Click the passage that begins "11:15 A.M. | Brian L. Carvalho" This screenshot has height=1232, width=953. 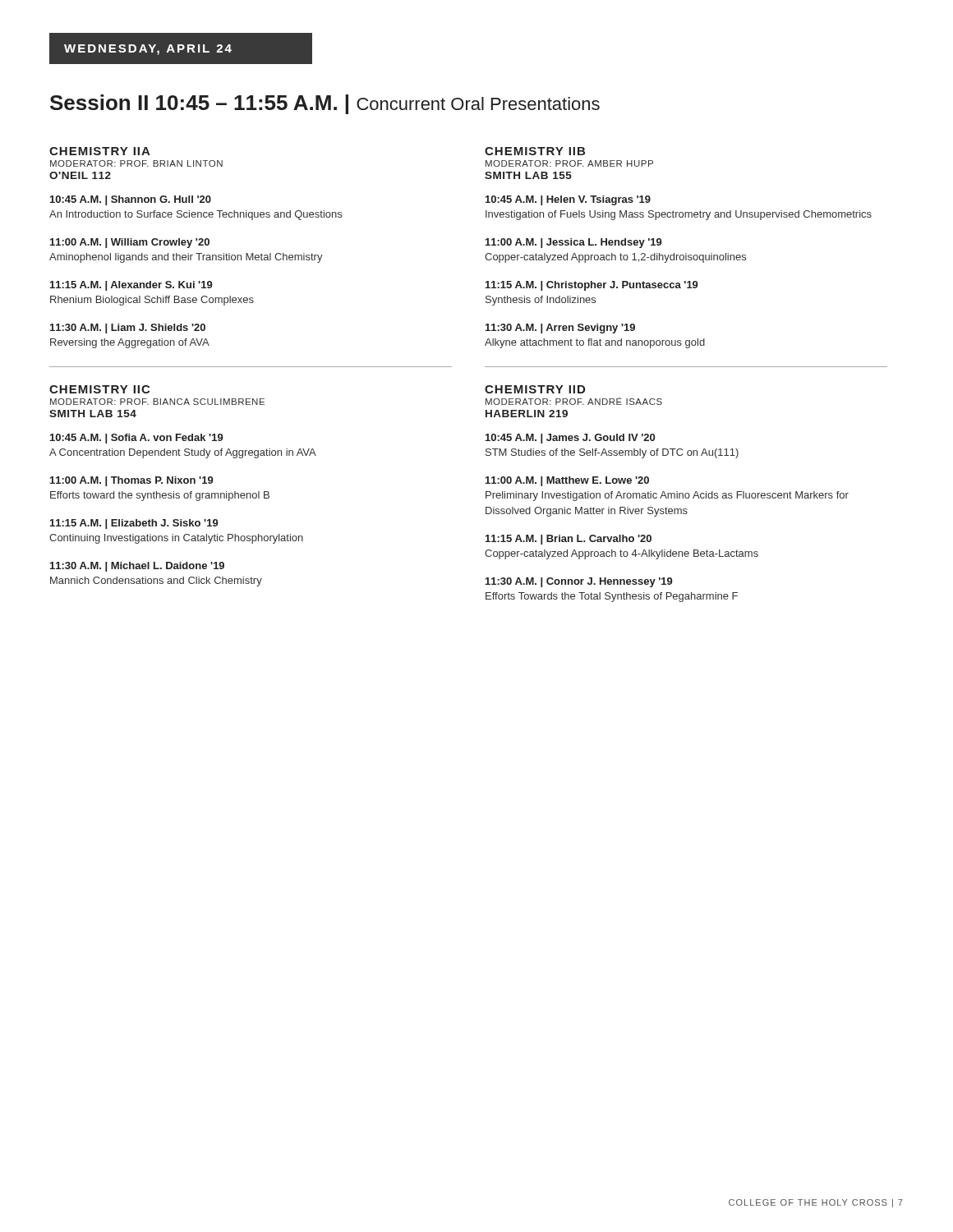(686, 547)
